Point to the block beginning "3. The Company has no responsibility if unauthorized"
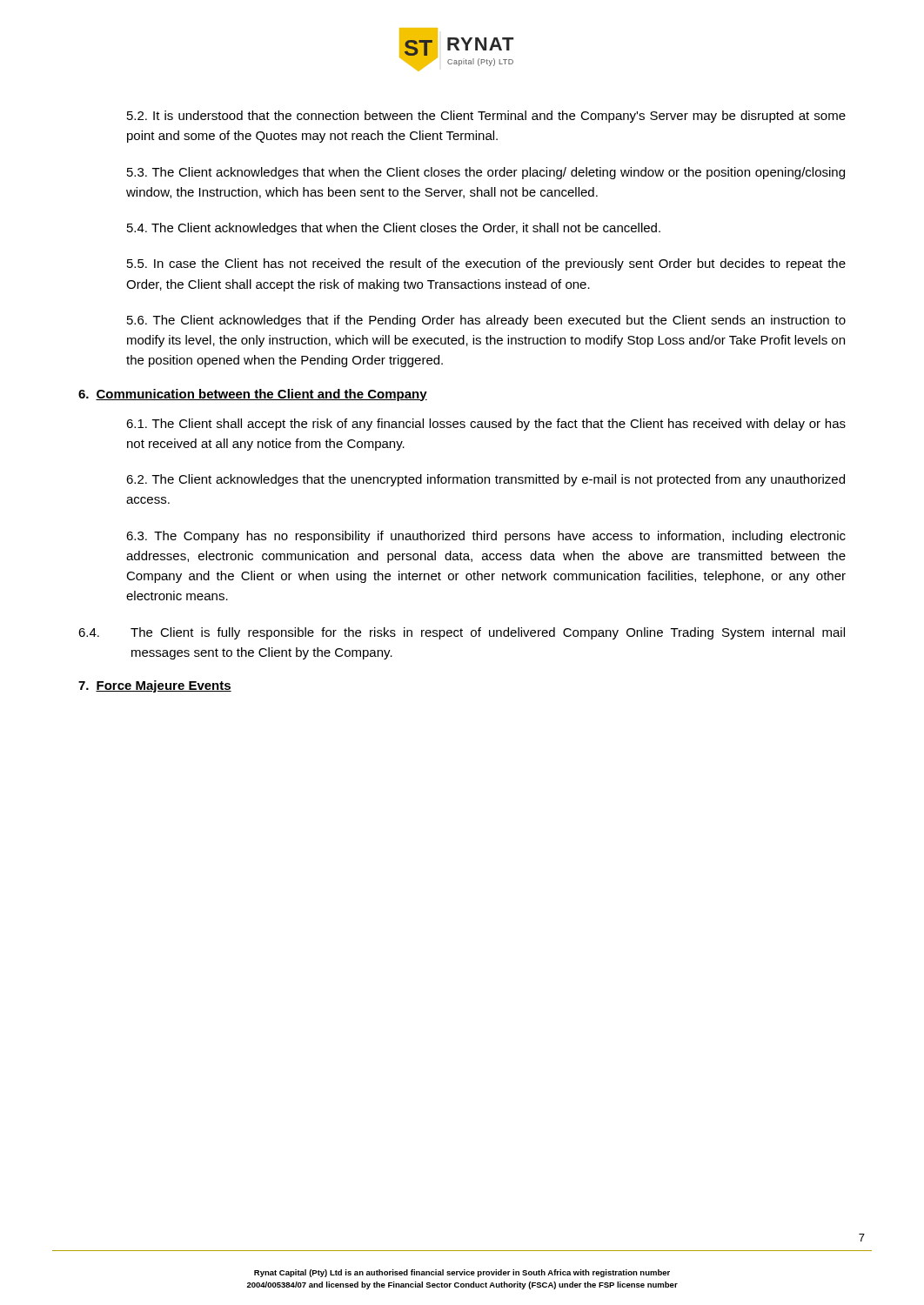Screen dimensions: 1305x924 pyautogui.click(x=486, y=565)
